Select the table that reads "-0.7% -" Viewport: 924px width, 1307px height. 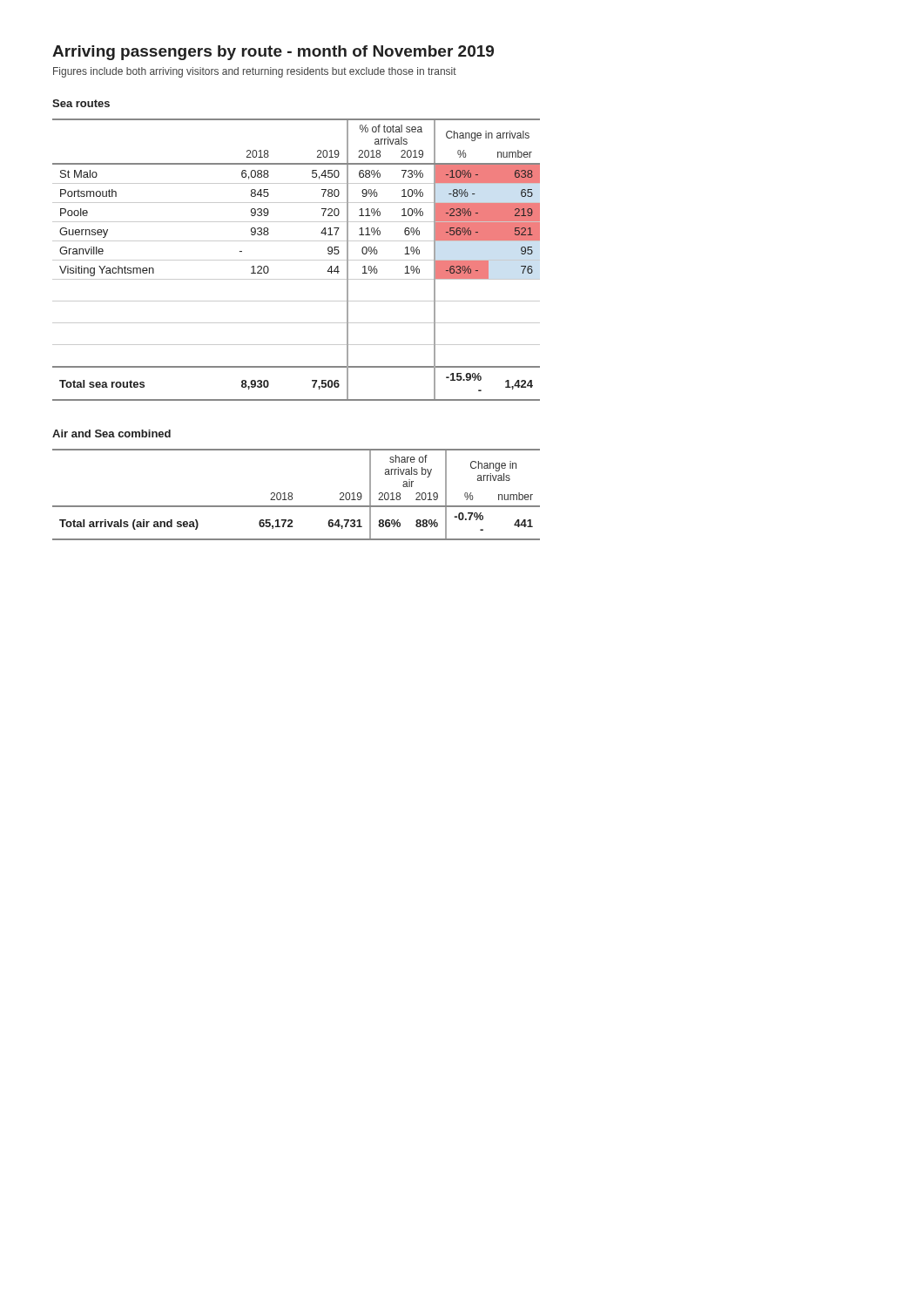462,494
